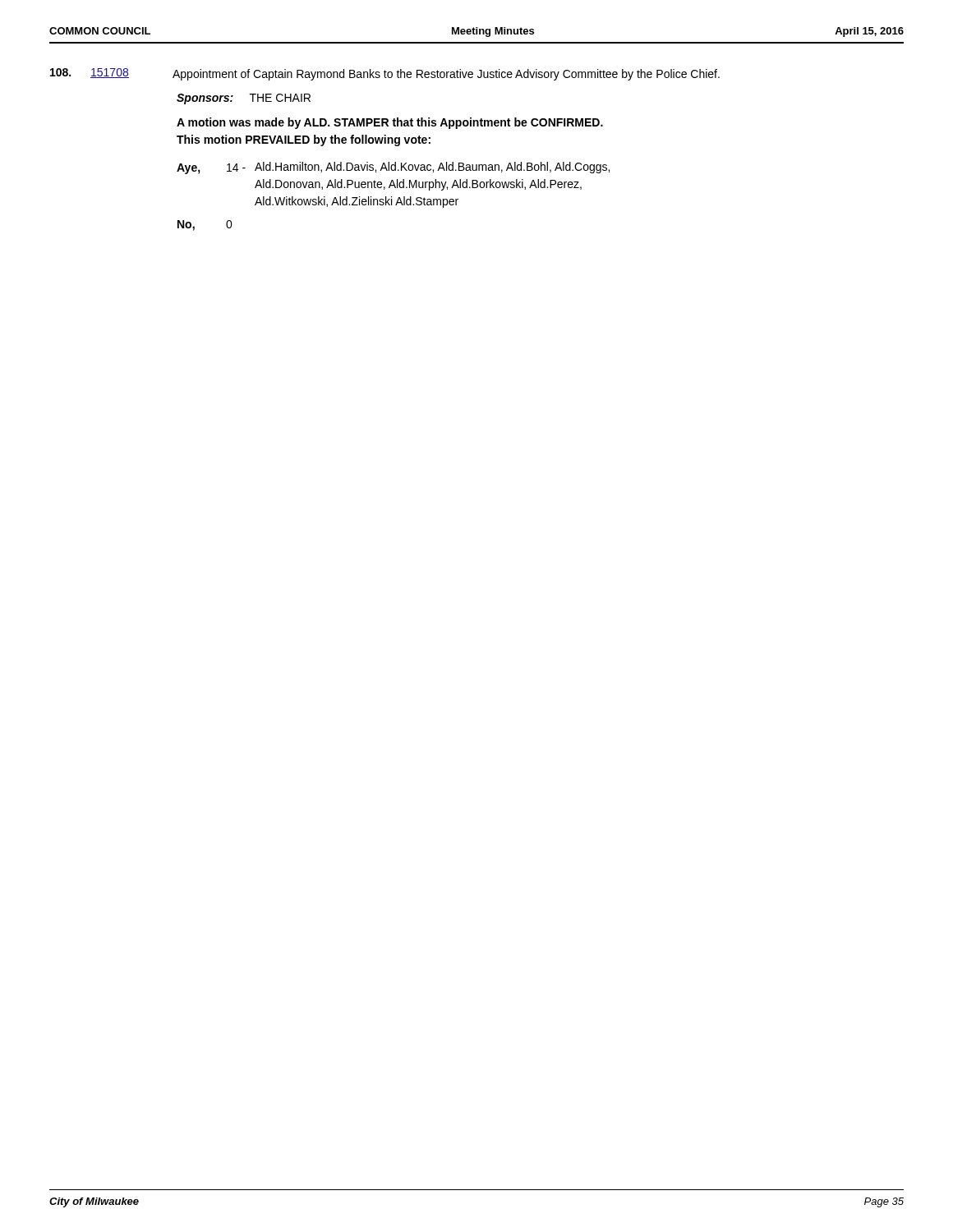Image resolution: width=953 pixels, height=1232 pixels.
Task: Locate the block of text that opens with "A motion was made by"
Action: [x=390, y=131]
